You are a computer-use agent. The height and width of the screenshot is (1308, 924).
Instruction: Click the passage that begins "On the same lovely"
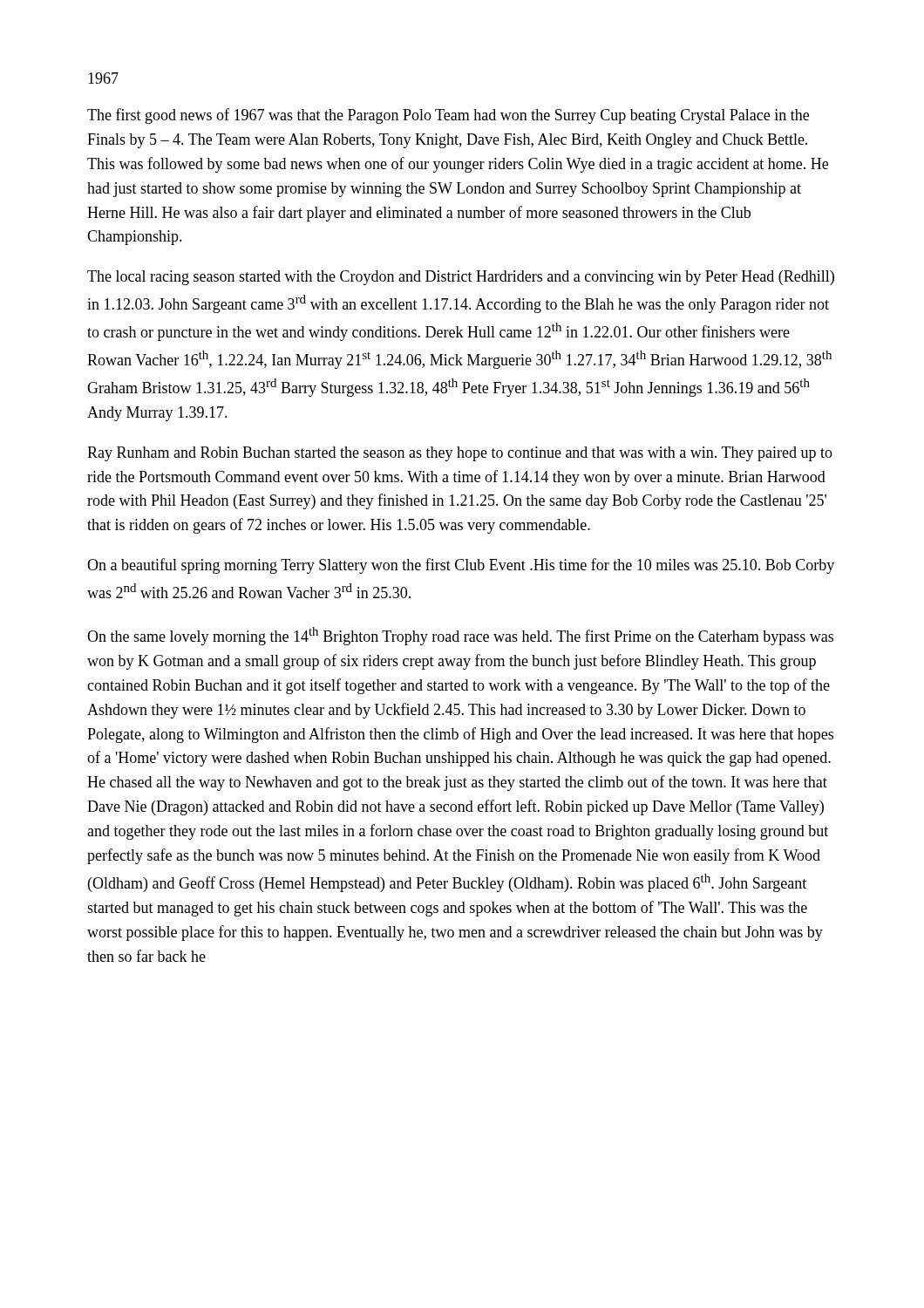(461, 795)
